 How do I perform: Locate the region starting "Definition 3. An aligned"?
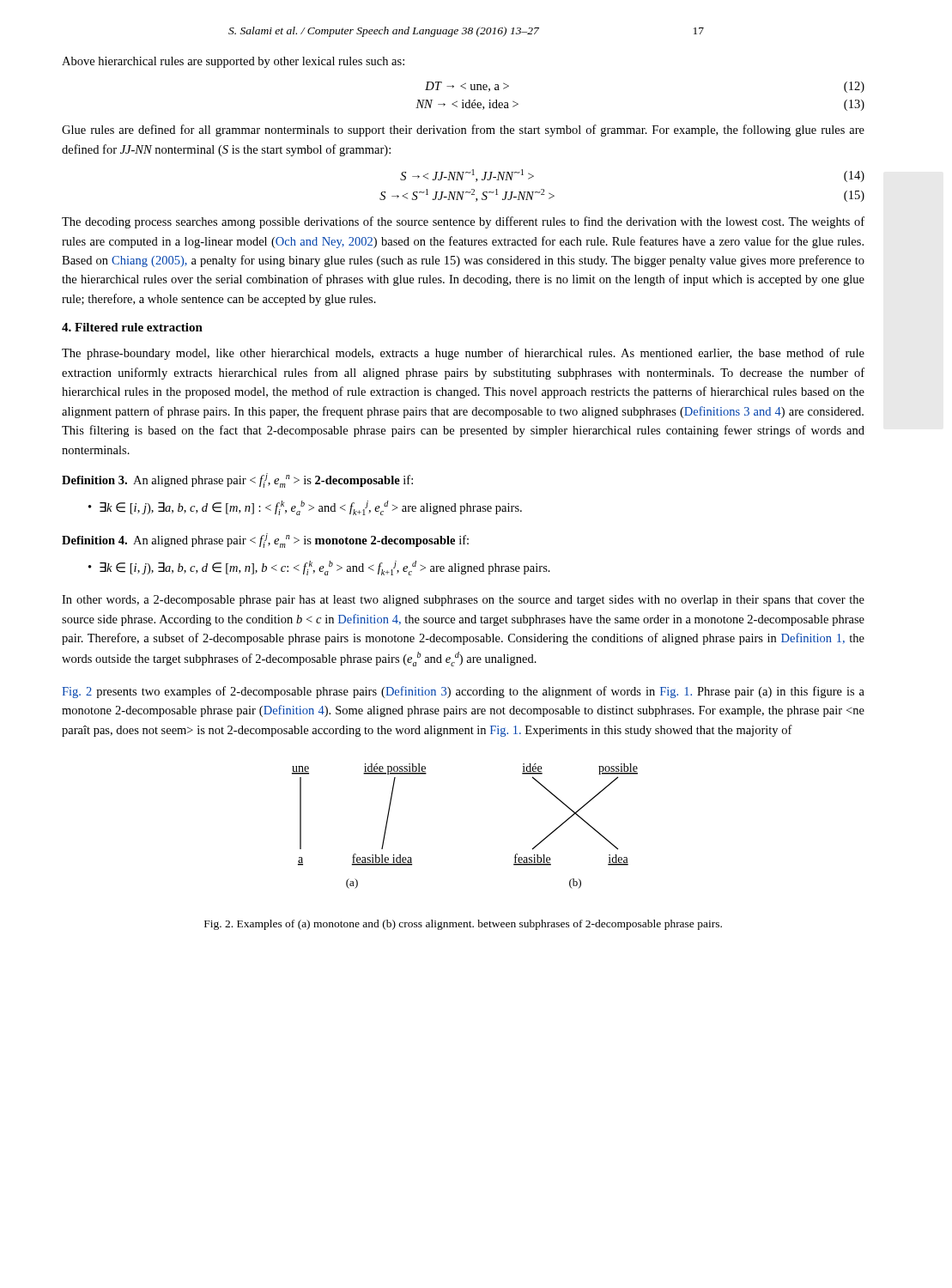(238, 480)
